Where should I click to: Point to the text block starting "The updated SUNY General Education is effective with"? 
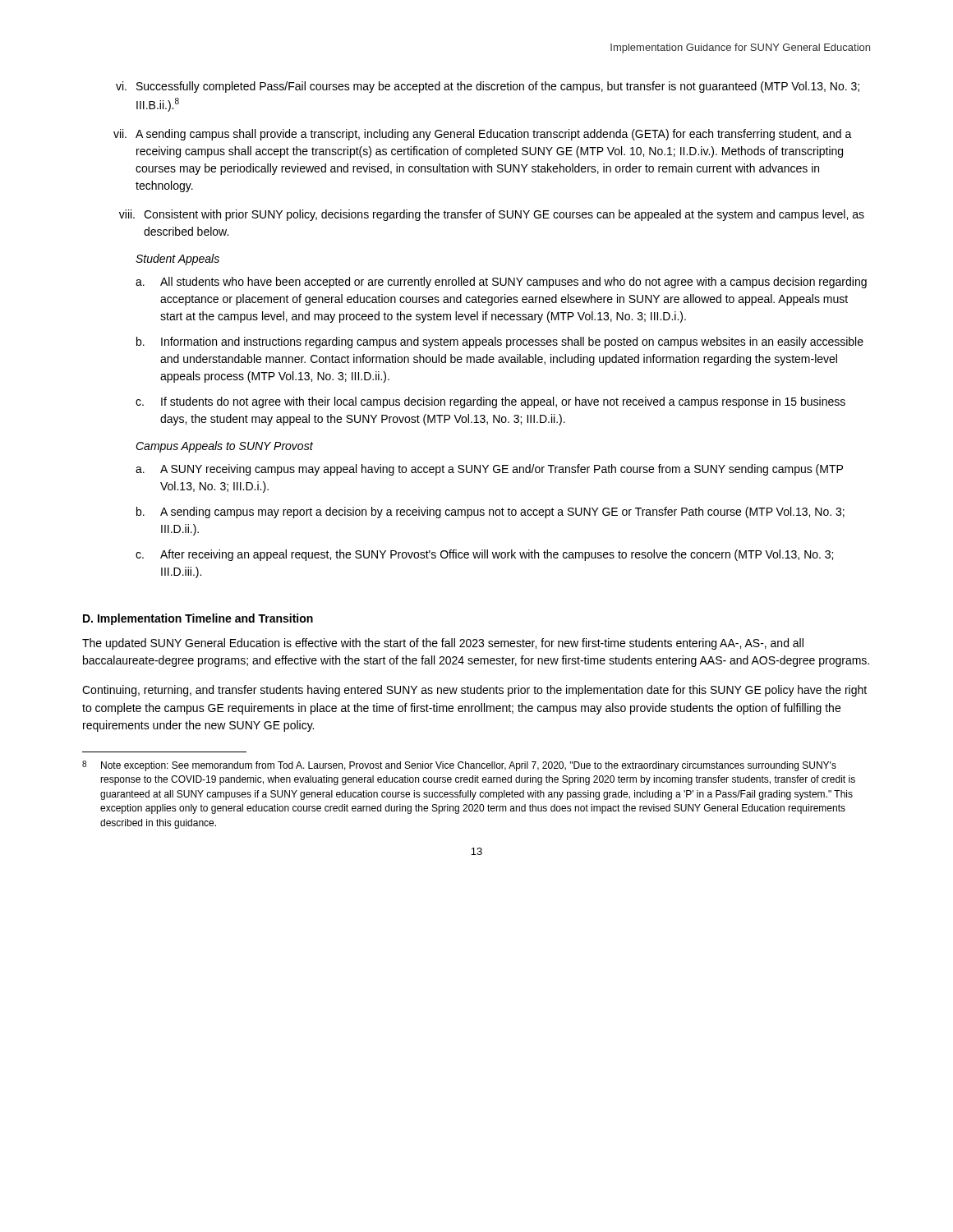(476, 652)
